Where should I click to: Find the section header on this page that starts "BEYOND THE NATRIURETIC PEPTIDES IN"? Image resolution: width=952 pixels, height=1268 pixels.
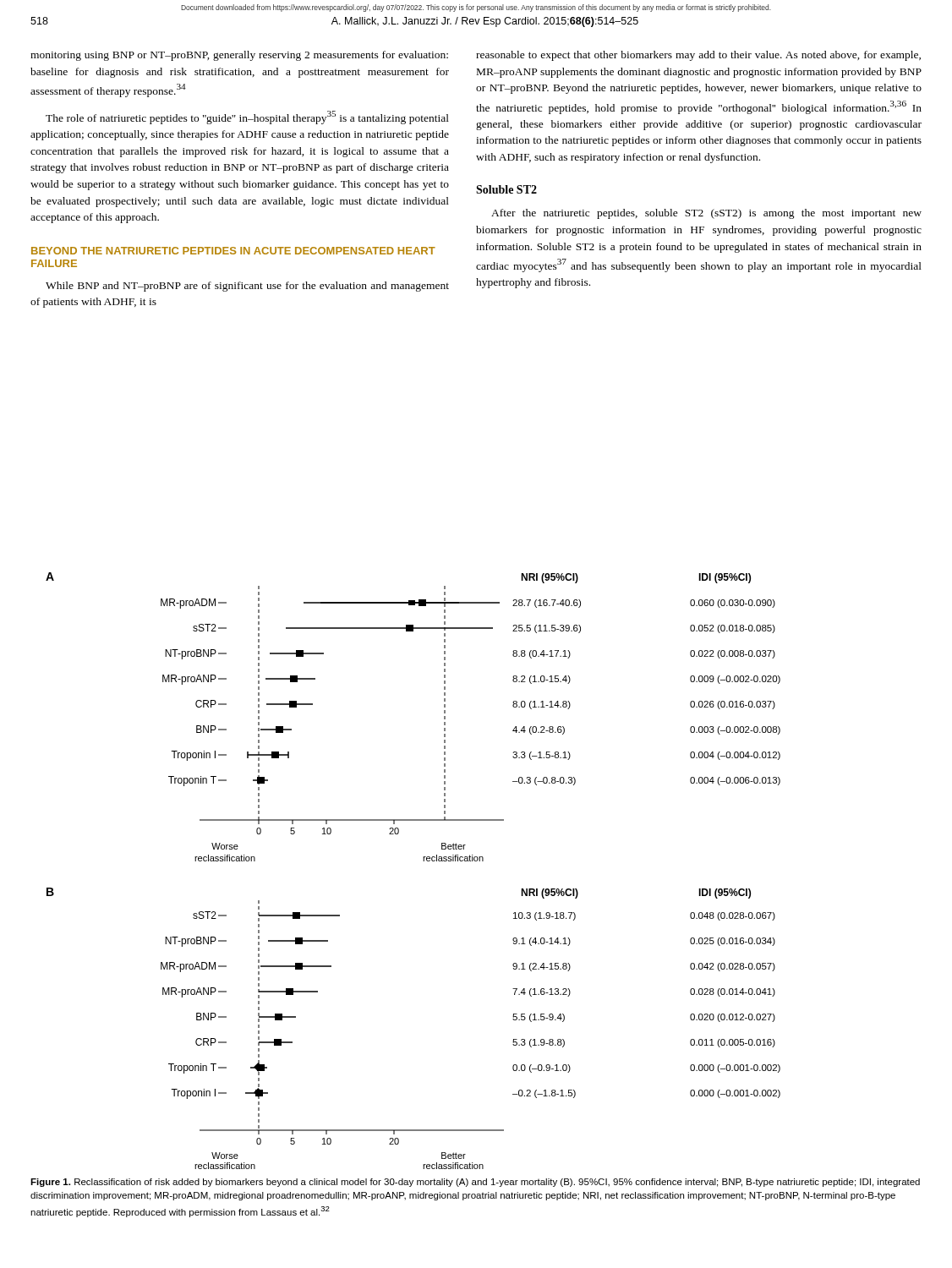tap(233, 257)
